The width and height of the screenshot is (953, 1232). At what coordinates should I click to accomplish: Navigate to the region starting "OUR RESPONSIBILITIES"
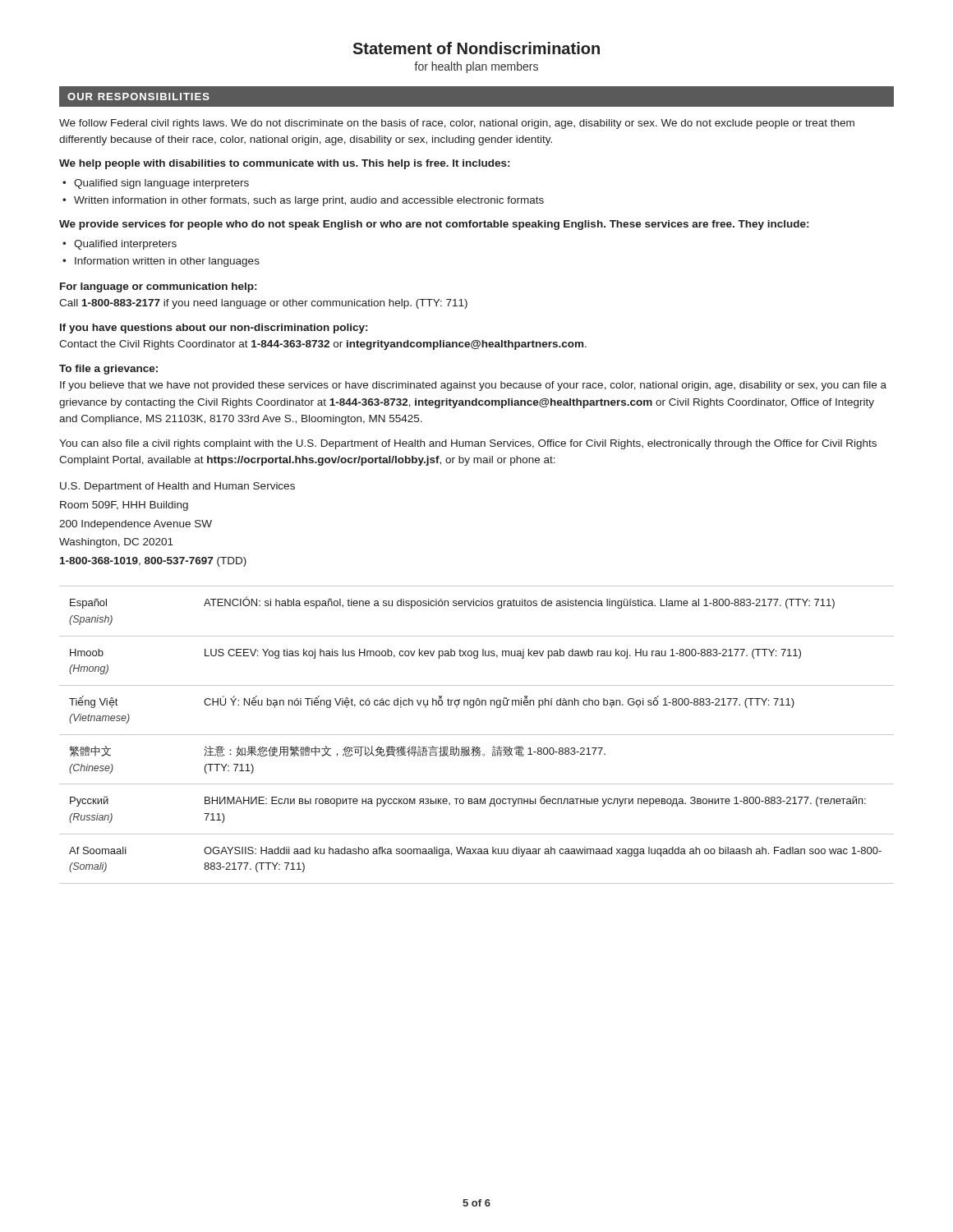tap(476, 97)
